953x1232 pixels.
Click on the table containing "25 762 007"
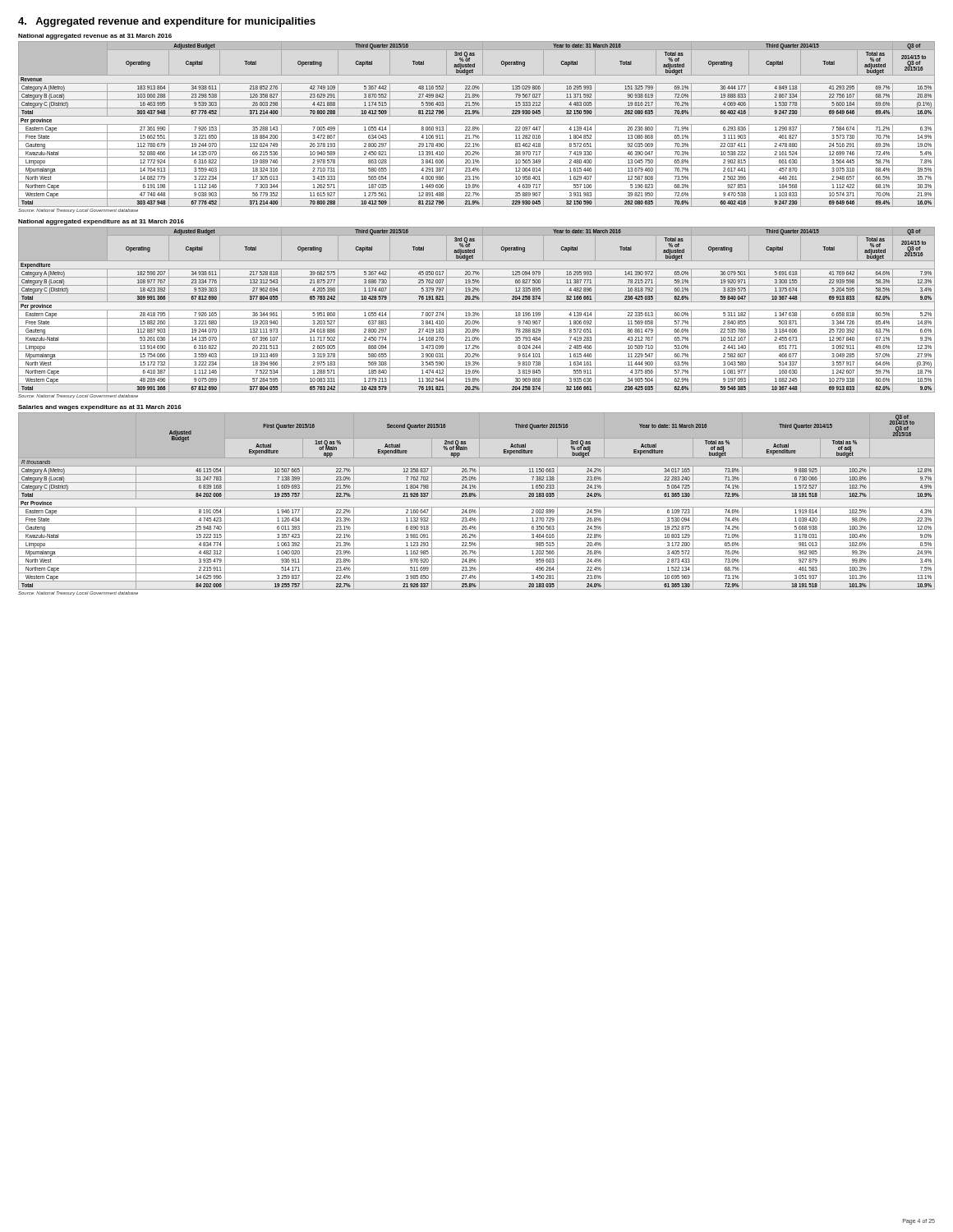(x=476, y=312)
